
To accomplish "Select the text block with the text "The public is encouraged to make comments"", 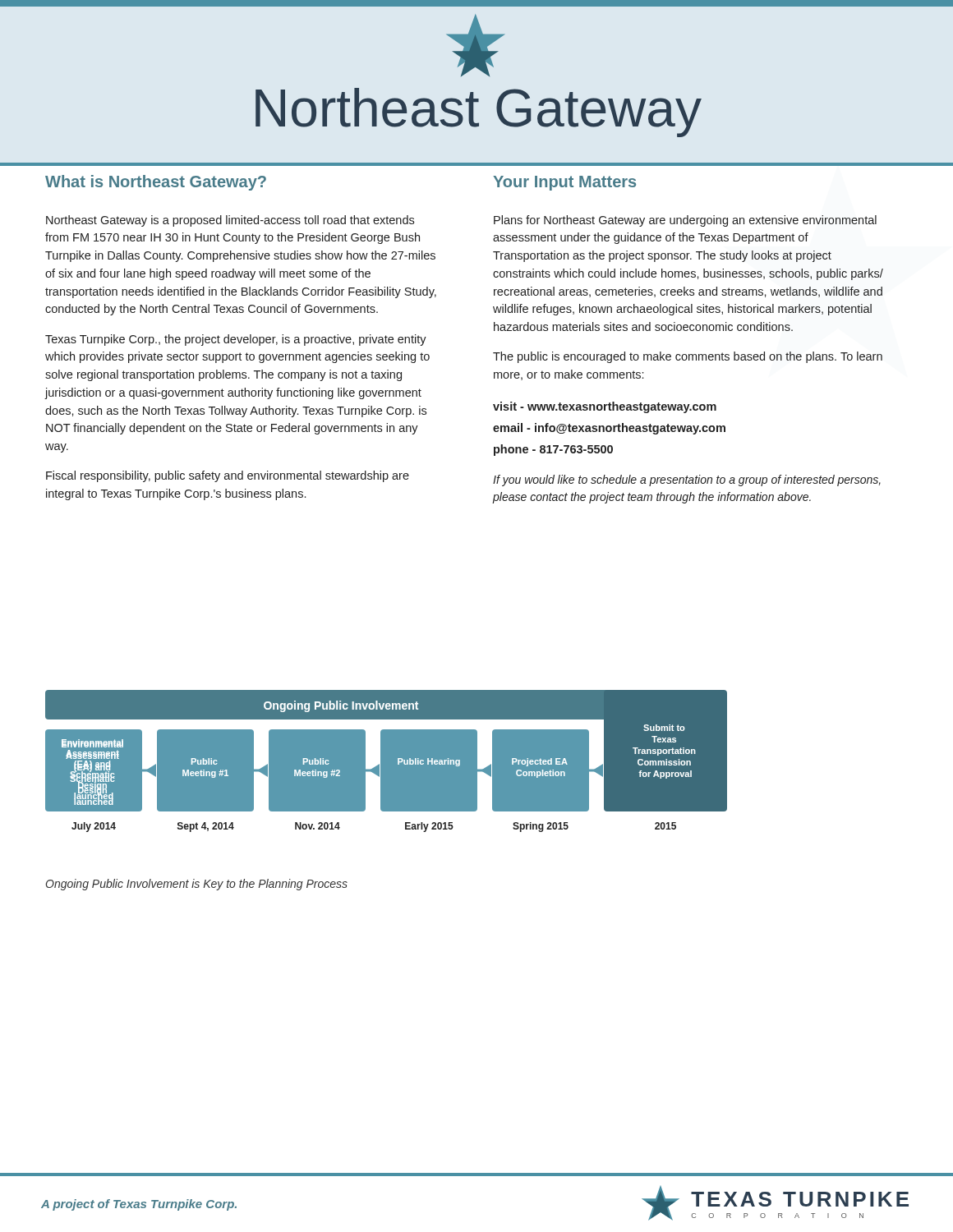I will click(x=690, y=366).
